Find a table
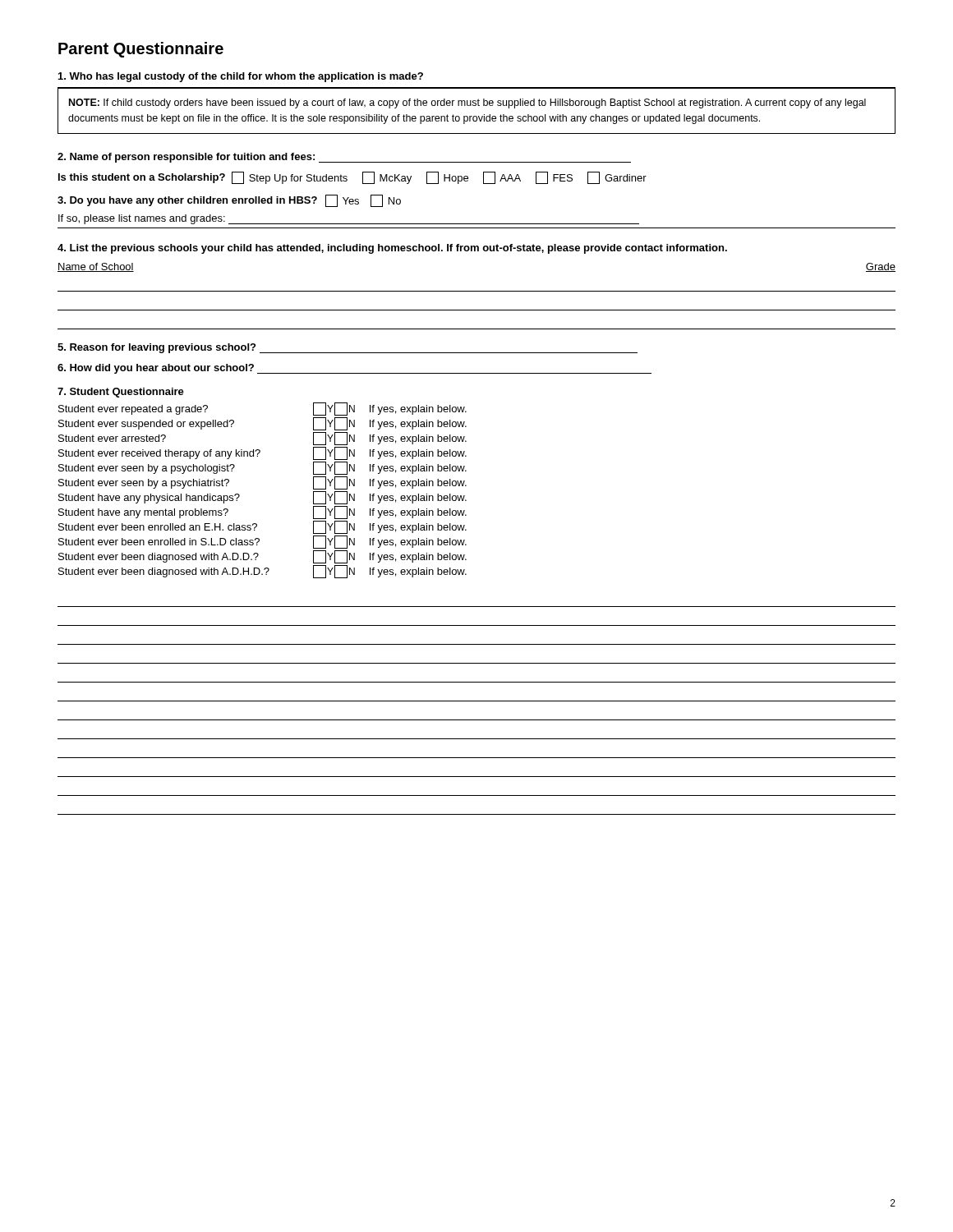This screenshot has height=1232, width=953. click(x=476, y=295)
